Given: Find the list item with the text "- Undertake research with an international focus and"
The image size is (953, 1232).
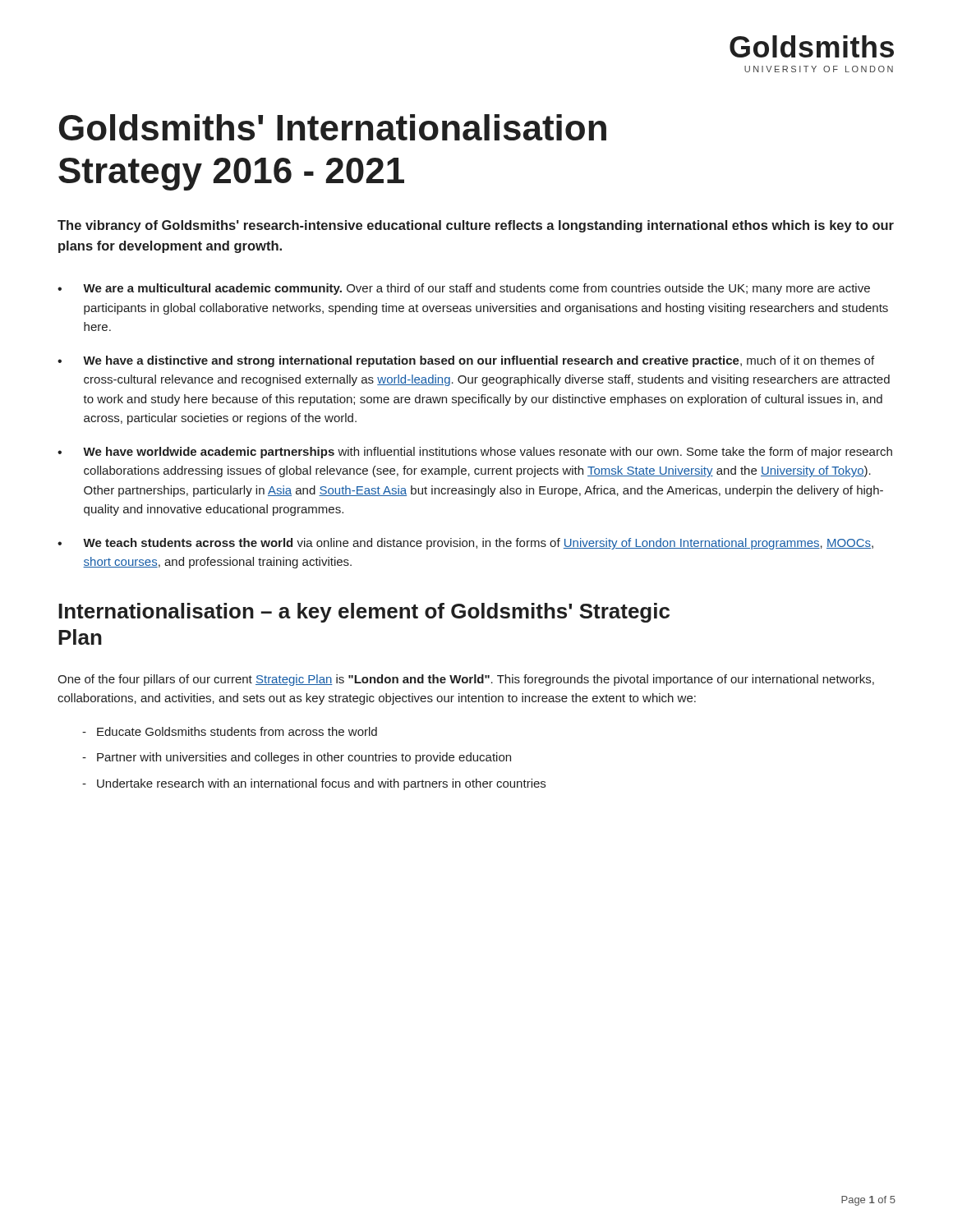Looking at the screenshot, I should click(314, 783).
